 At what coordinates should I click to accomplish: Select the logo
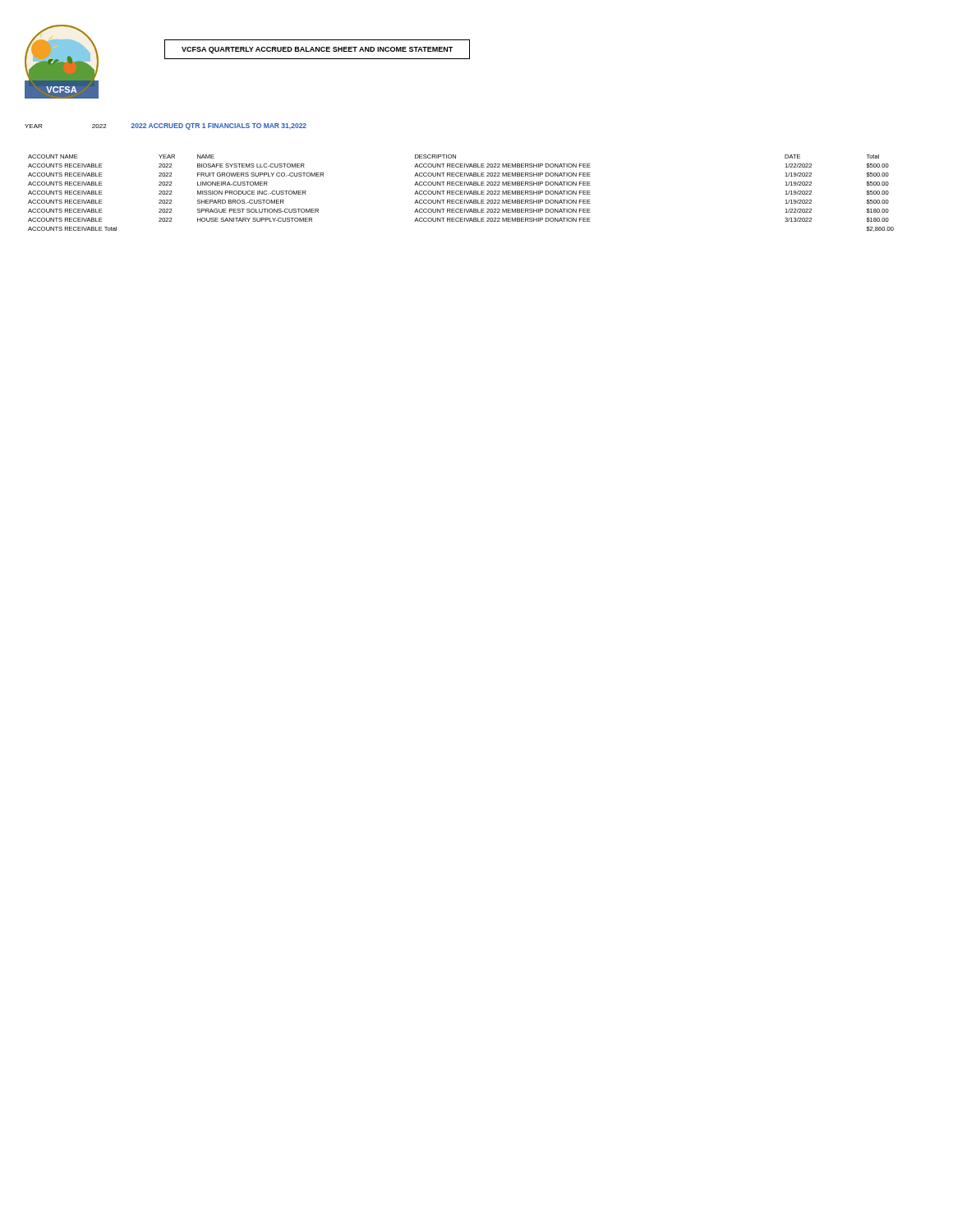pyautogui.click(x=62, y=62)
